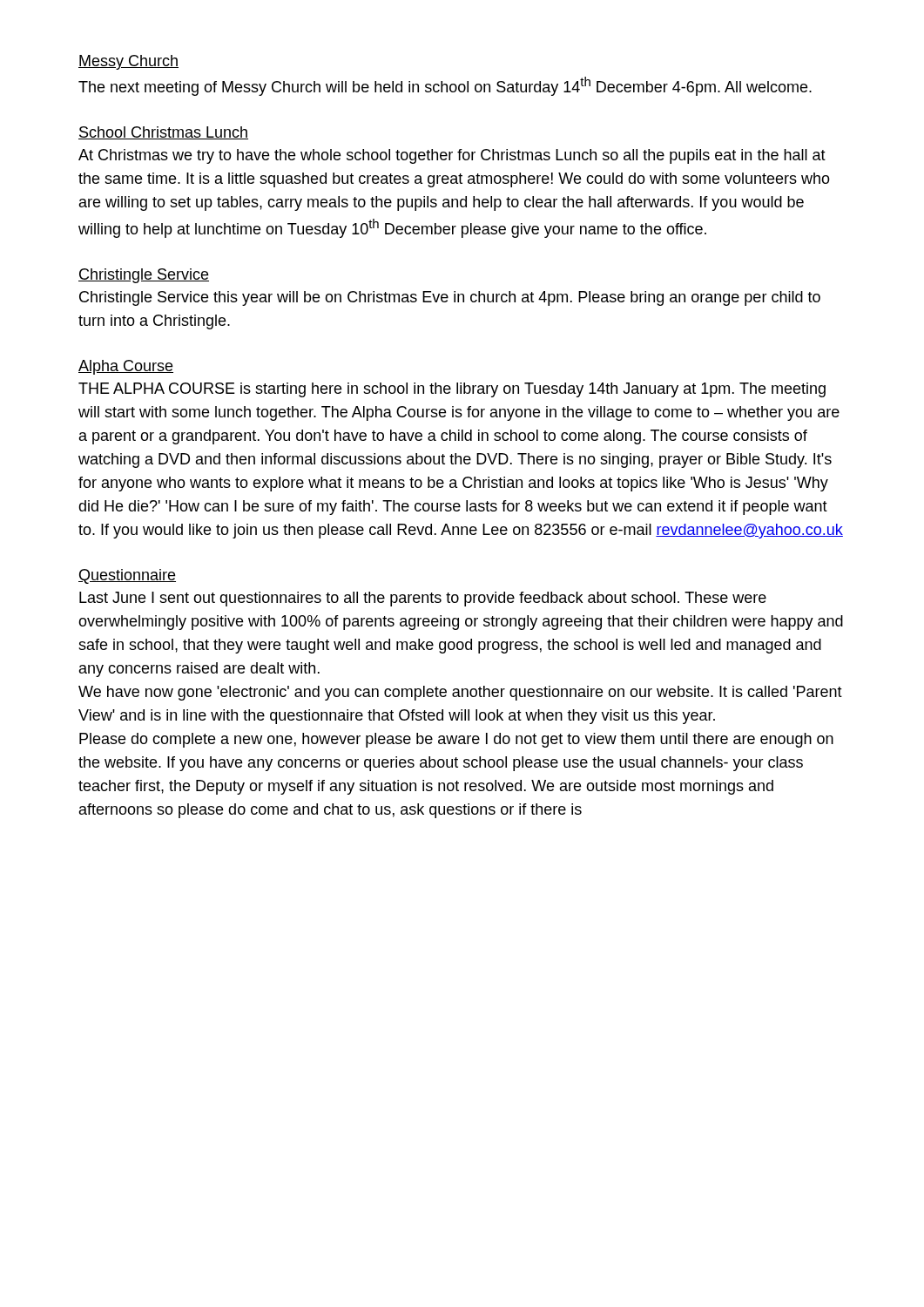Select the section header that says "Alpha Course"
Screen dimensions: 1307x924
tap(126, 366)
